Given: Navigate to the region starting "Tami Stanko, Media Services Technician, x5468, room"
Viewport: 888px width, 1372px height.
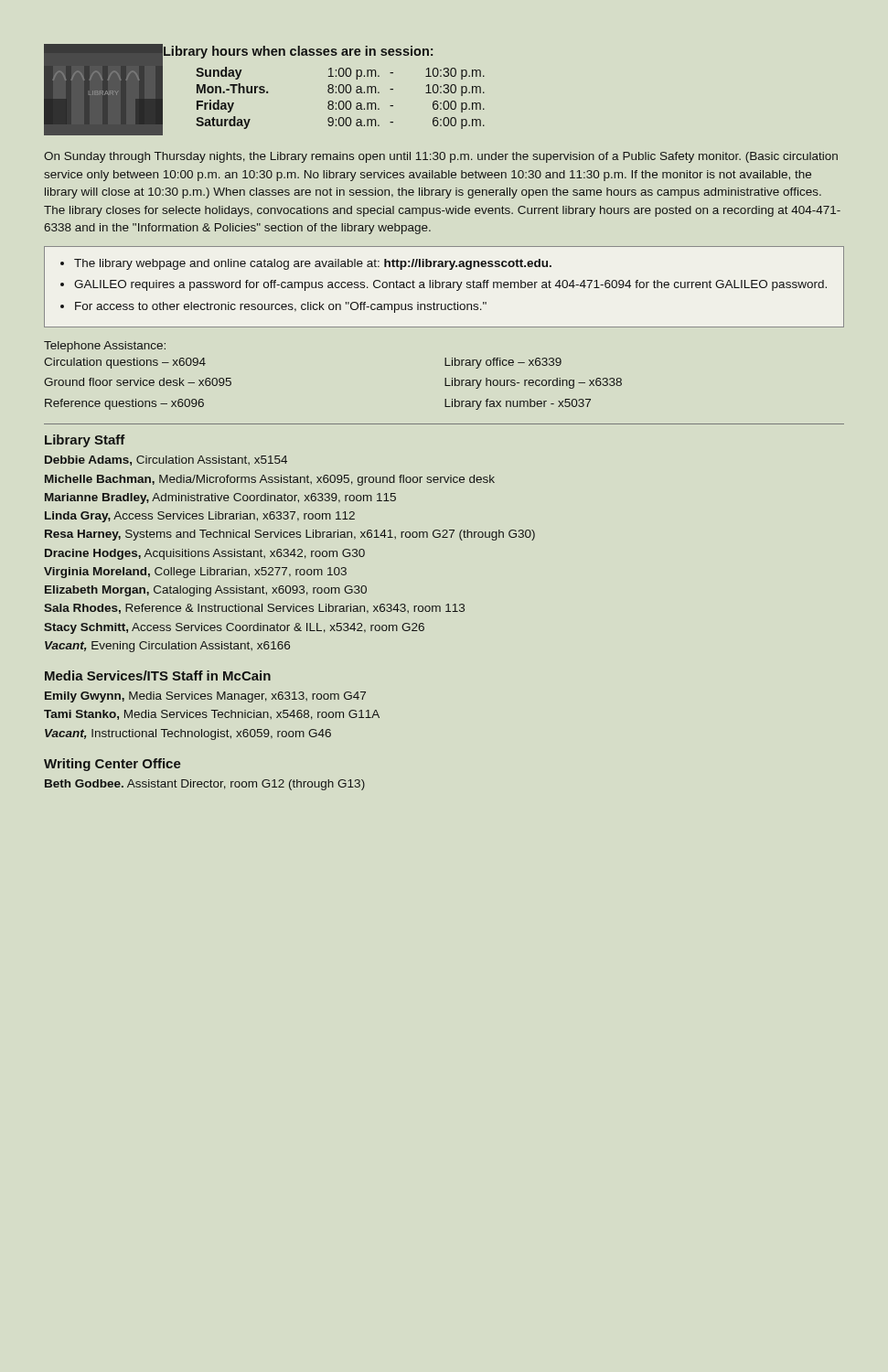Looking at the screenshot, I should (212, 714).
